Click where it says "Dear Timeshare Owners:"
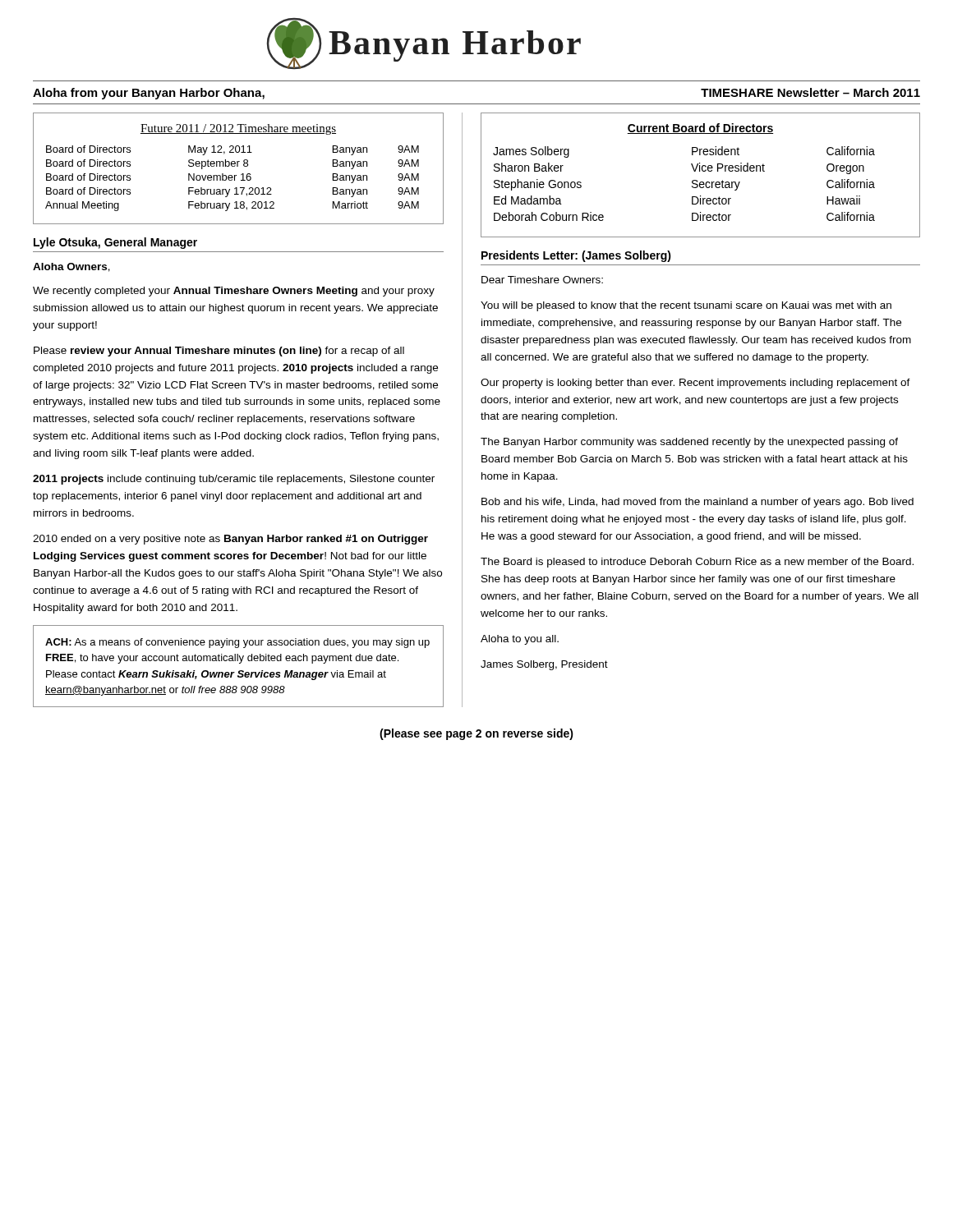The image size is (953, 1232). (542, 280)
